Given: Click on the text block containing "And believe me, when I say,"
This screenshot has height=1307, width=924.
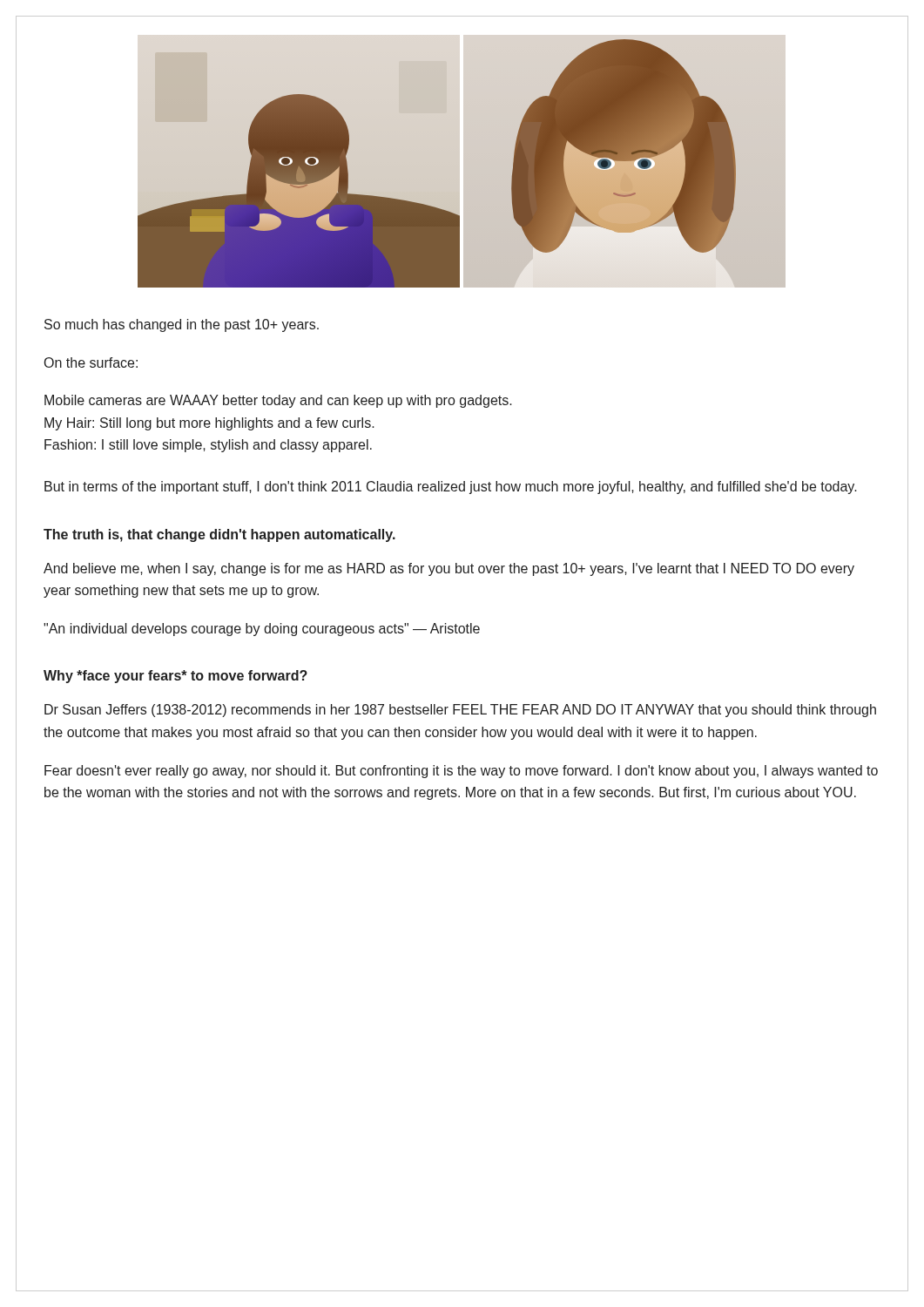Looking at the screenshot, I should [449, 579].
